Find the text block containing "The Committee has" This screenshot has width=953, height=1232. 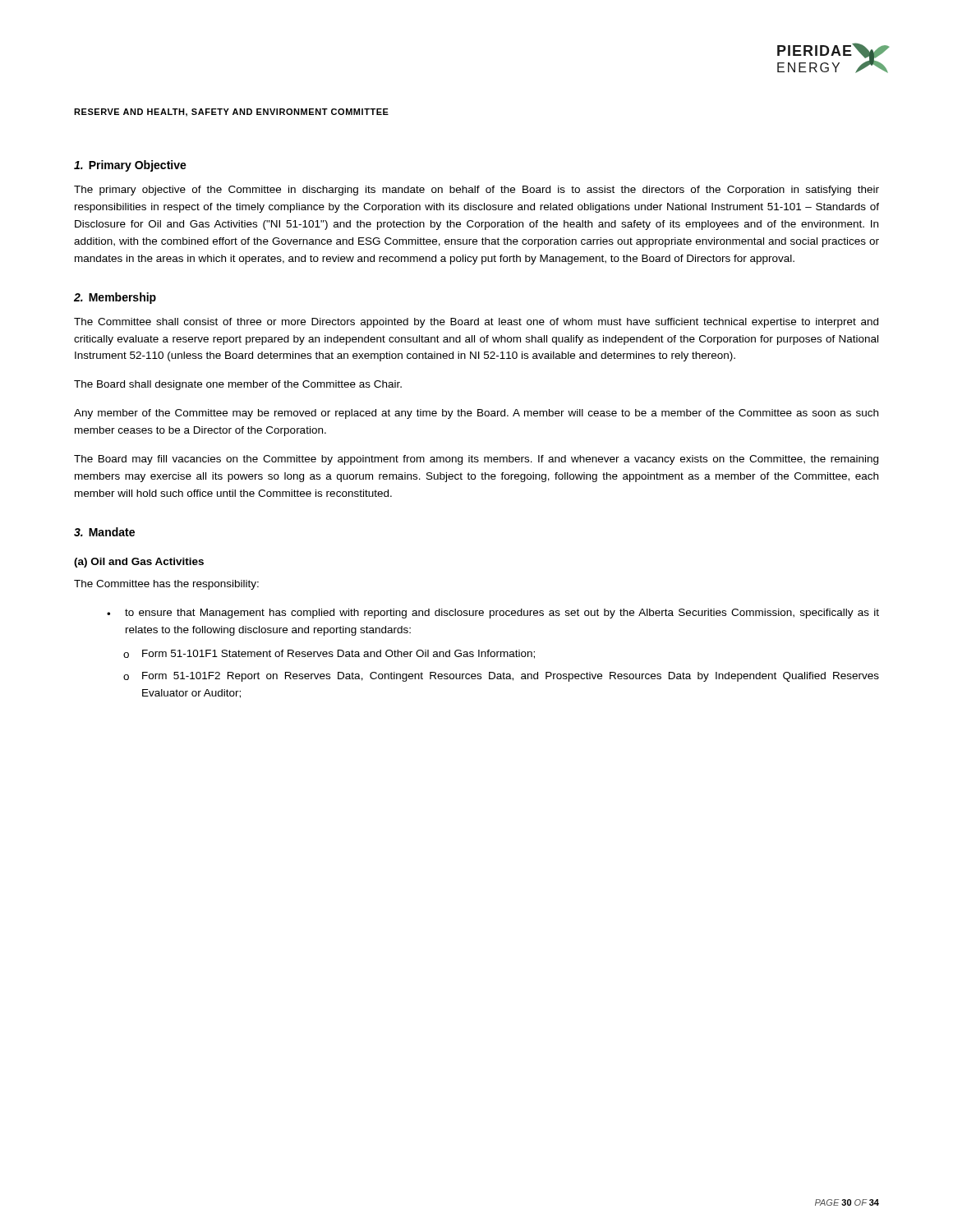pos(167,583)
